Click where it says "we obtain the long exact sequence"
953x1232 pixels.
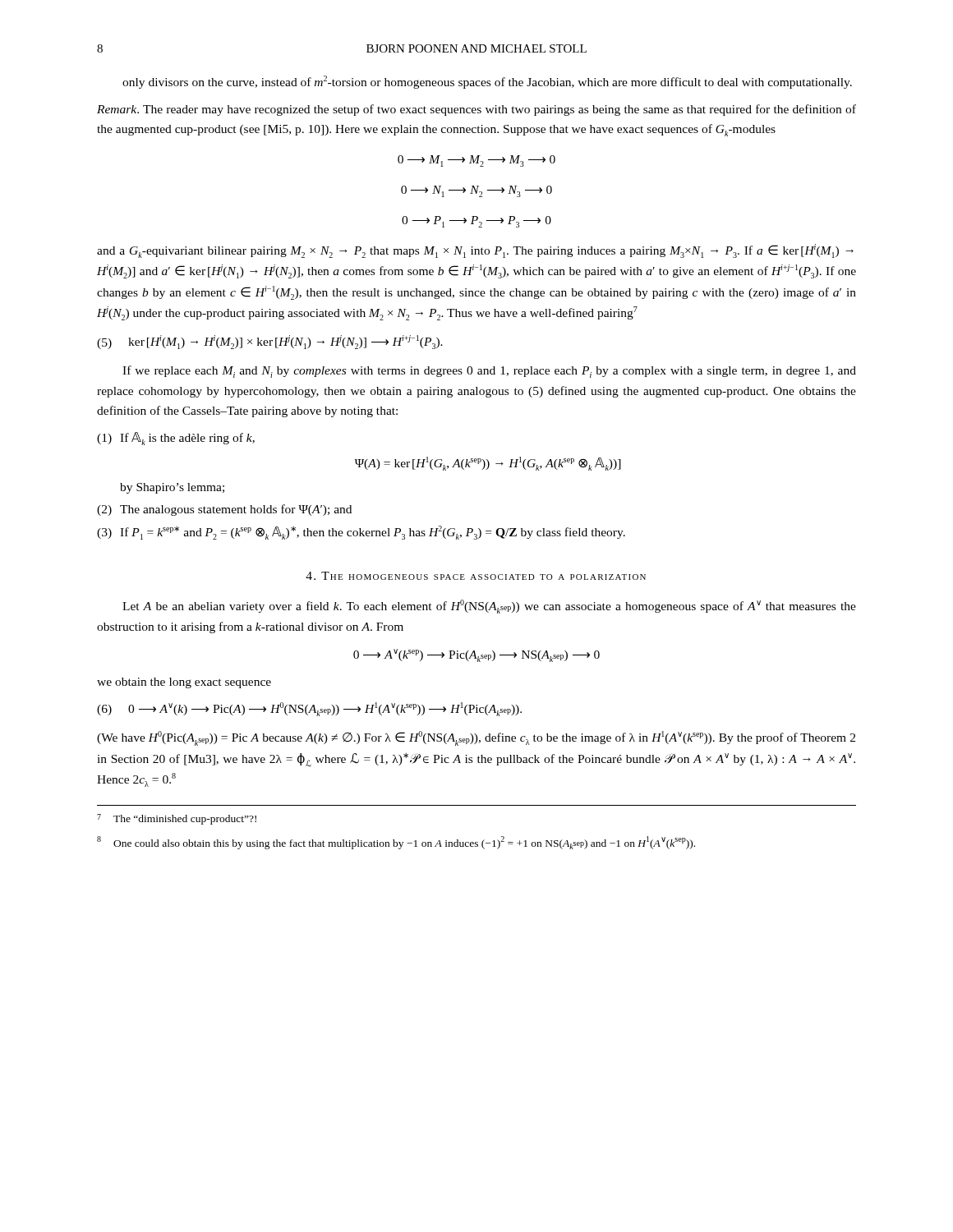[184, 683]
